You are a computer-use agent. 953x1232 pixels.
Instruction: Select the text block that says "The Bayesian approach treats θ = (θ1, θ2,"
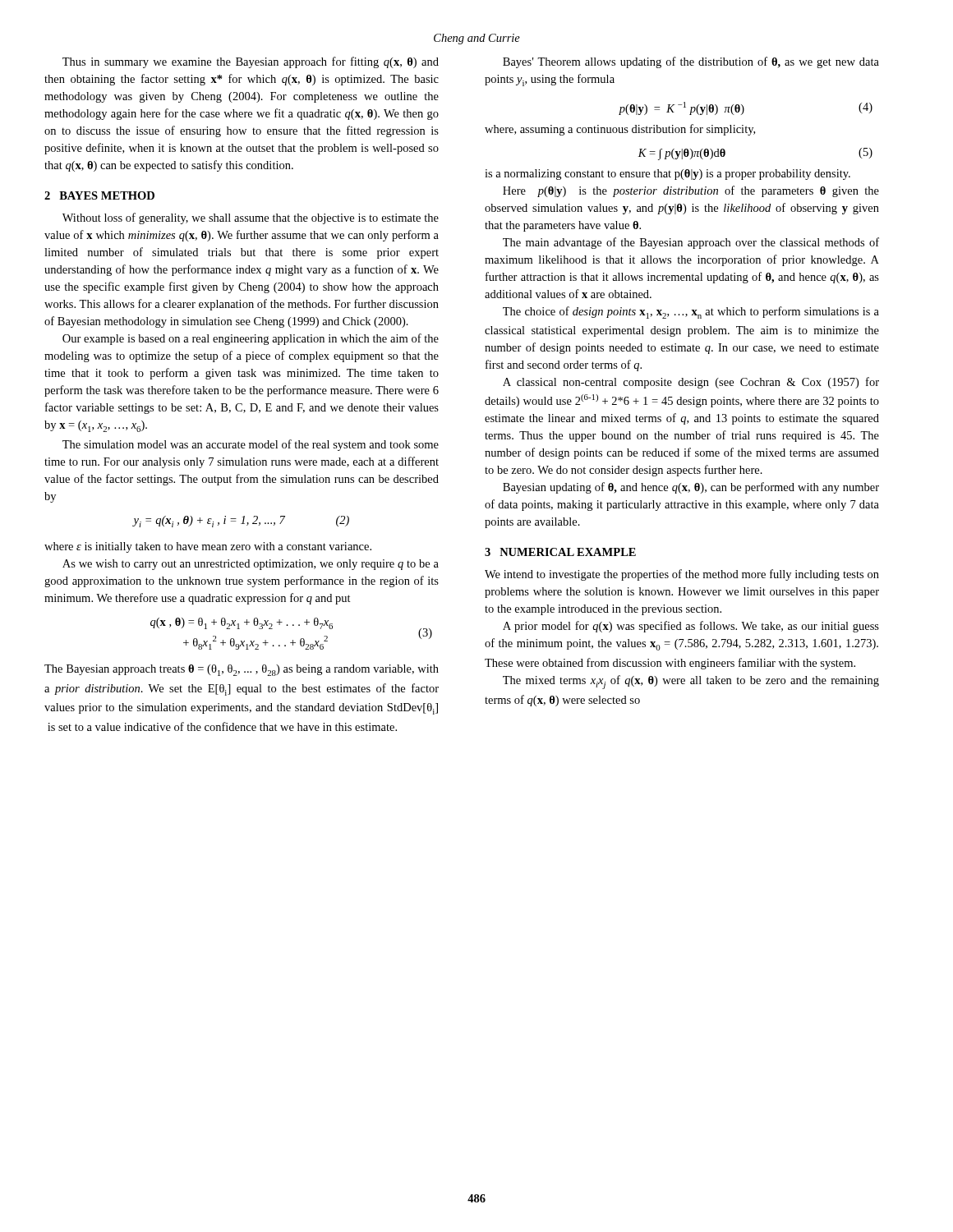tap(242, 698)
